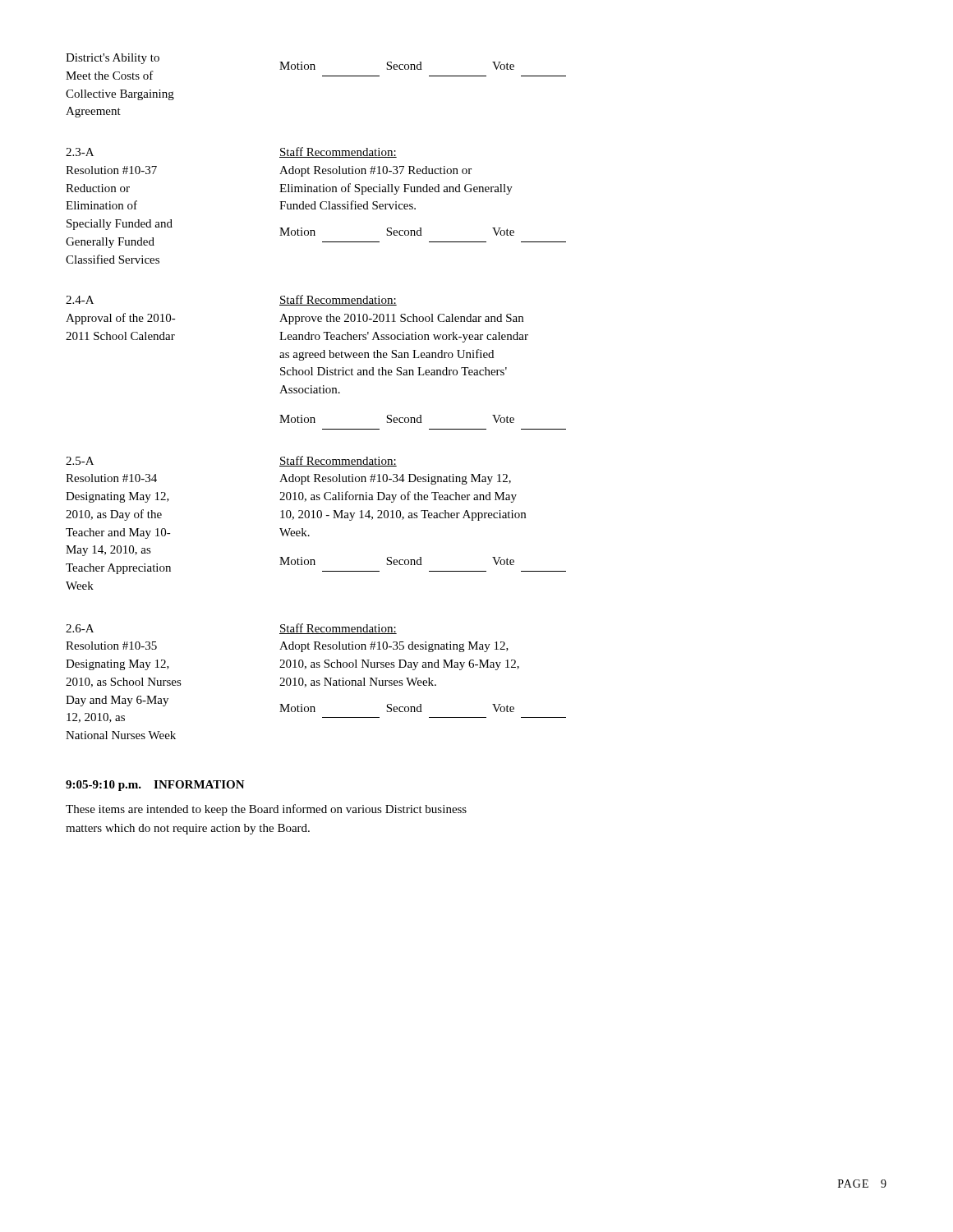Click the passage that begins "District's Ability to Meet"

tap(476, 85)
